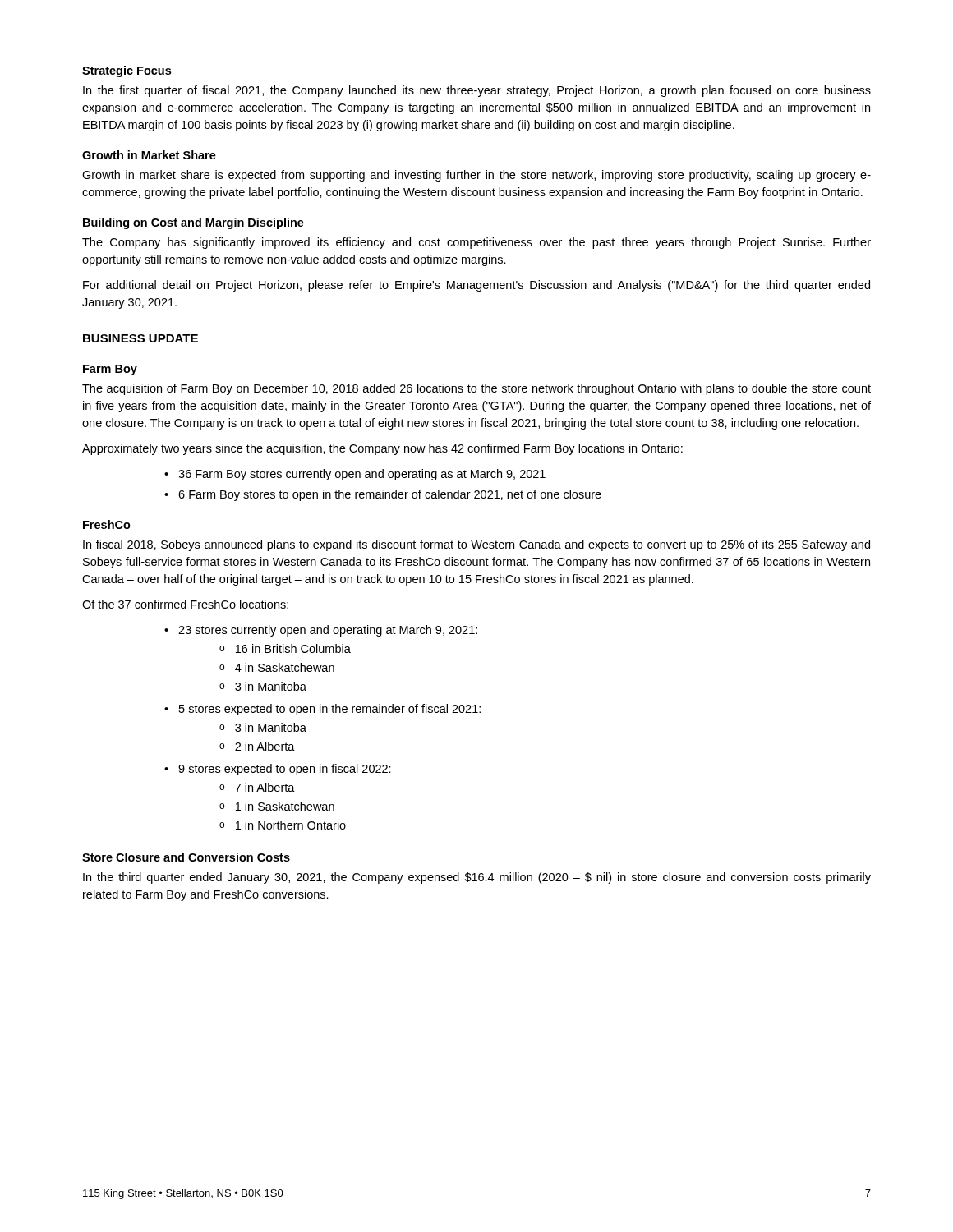Click on the text block that reads "For additional detail on Project Horizon, please refer"
Screen dimensions: 1232x953
tap(476, 294)
